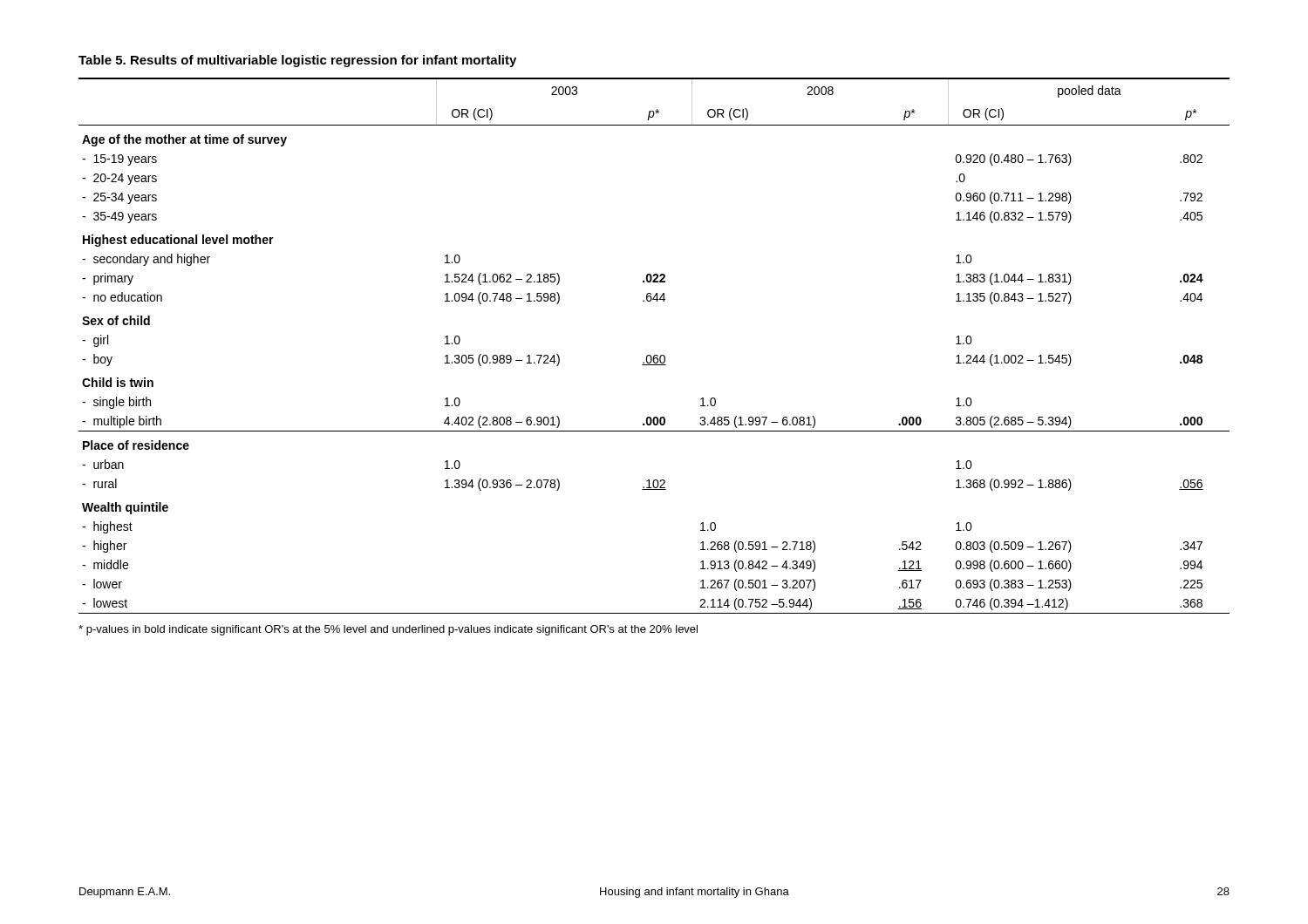Point to the block beginning "p-values in bold indicate significant"
The height and width of the screenshot is (924, 1308).
(x=388, y=629)
